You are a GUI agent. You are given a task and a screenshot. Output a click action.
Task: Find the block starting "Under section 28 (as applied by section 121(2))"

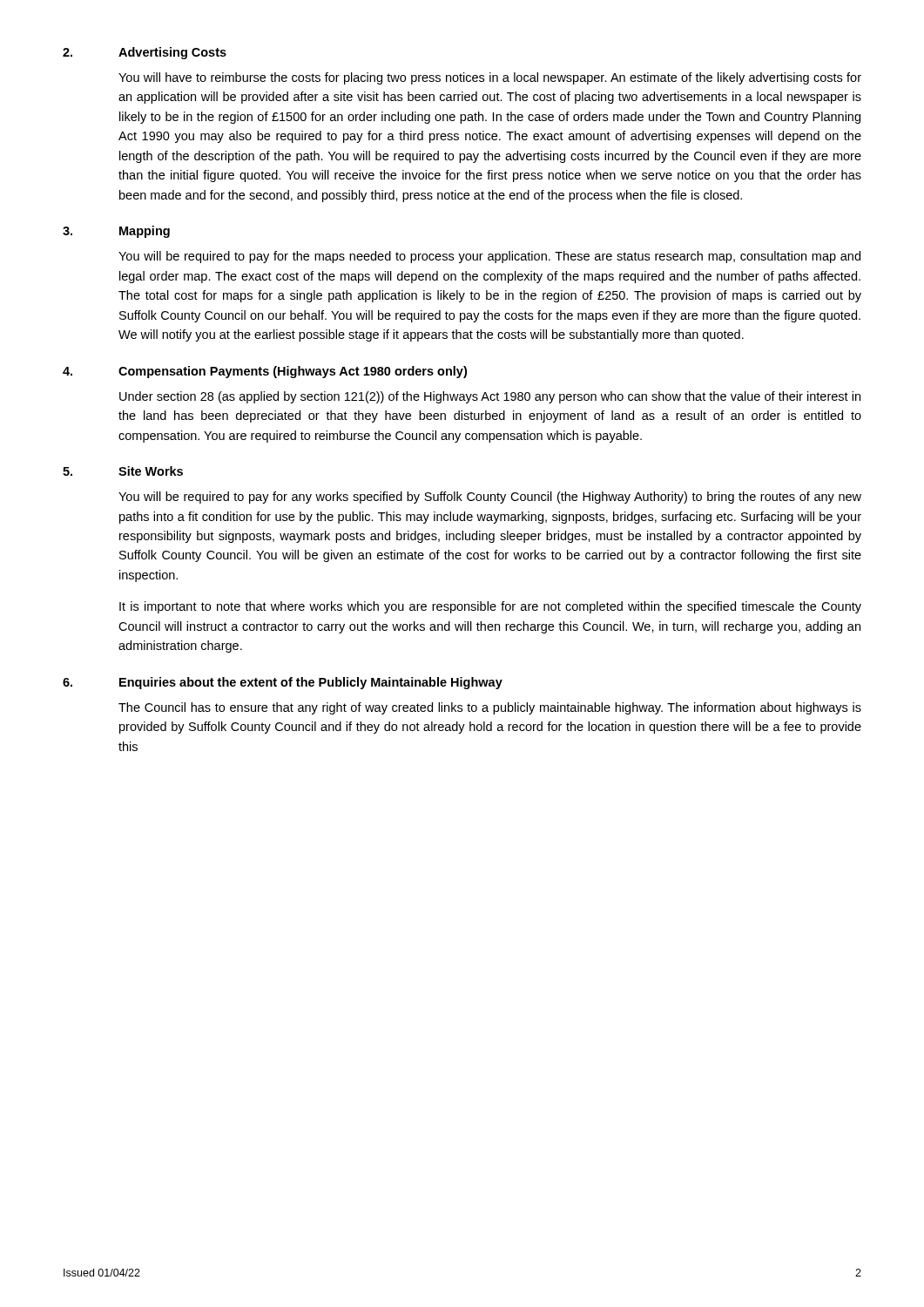tap(490, 416)
